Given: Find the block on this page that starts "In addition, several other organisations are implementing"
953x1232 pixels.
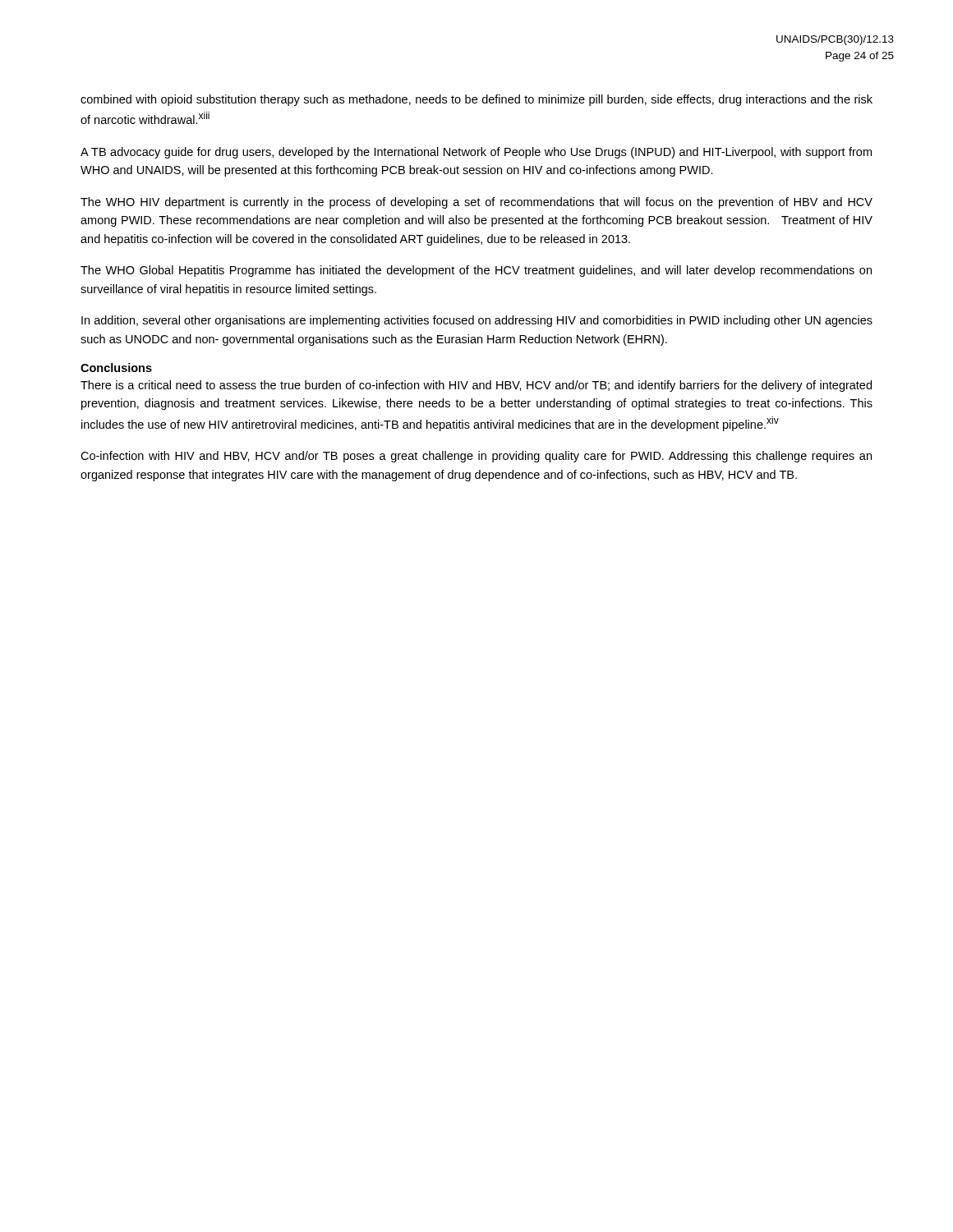Looking at the screenshot, I should [x=476, y=330].
